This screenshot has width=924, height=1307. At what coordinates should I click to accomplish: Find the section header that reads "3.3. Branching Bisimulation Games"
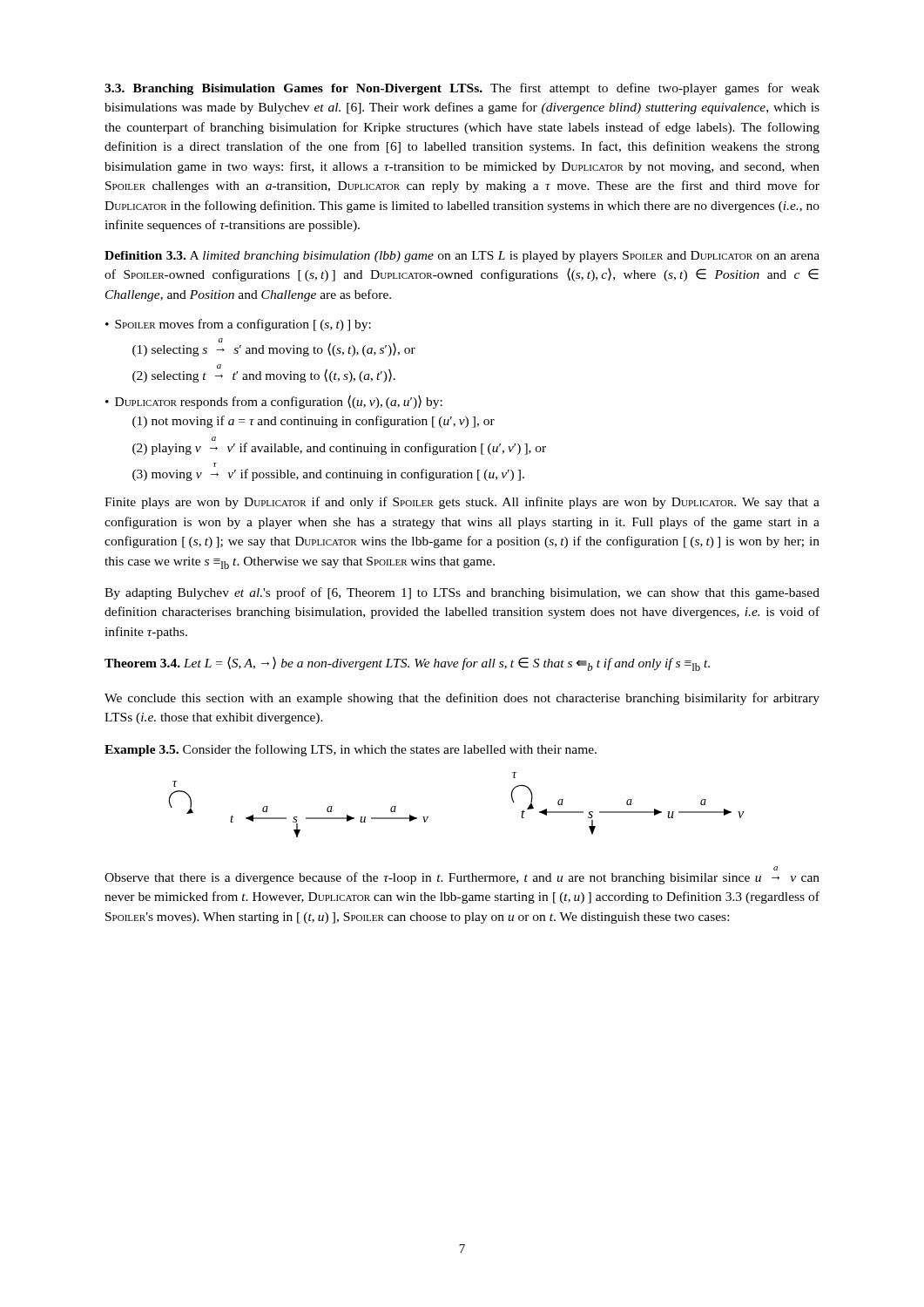pos(462,157)
